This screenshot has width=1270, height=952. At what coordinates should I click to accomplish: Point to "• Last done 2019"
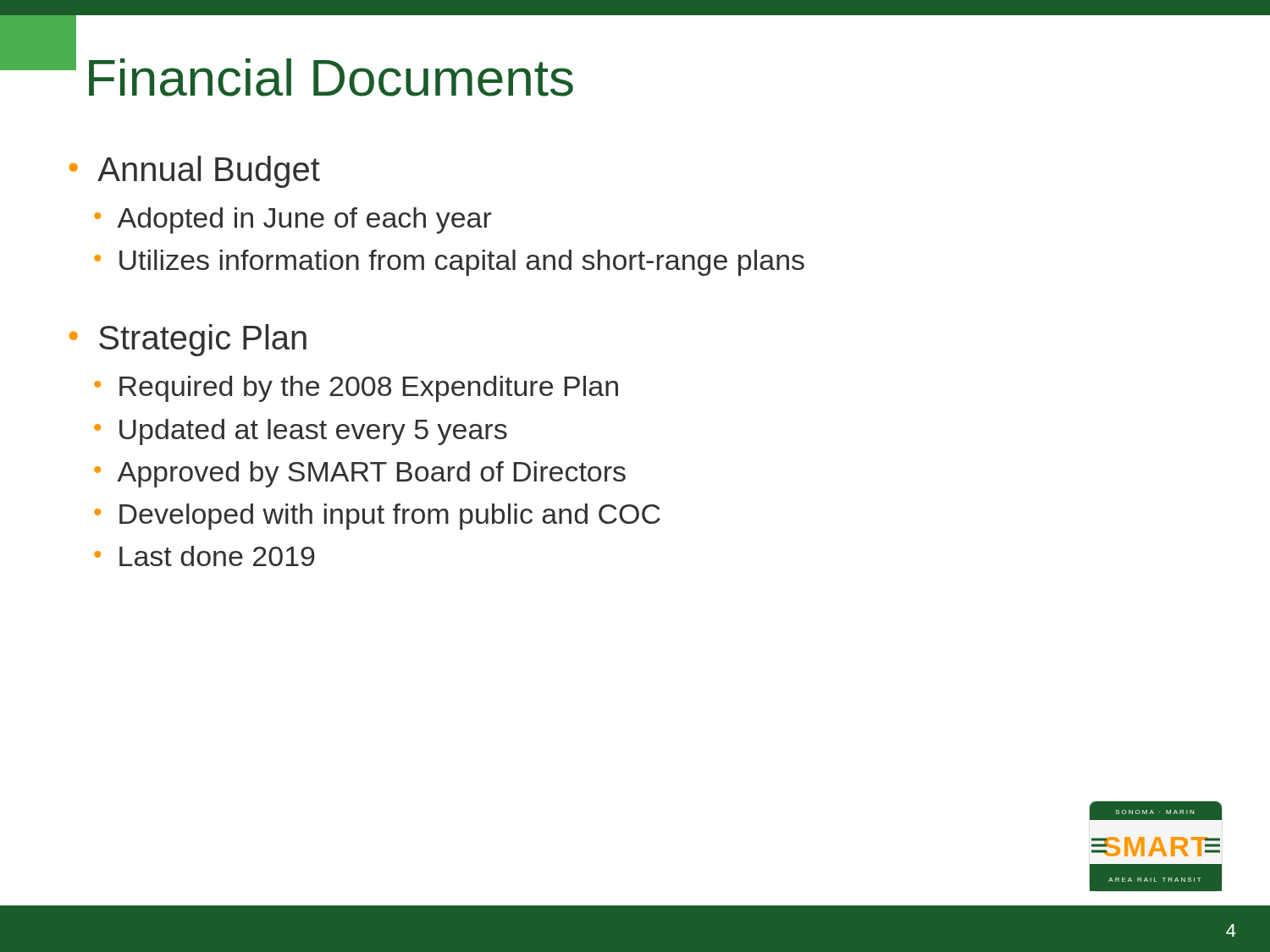pyautogui.click(x=204, y=556)
